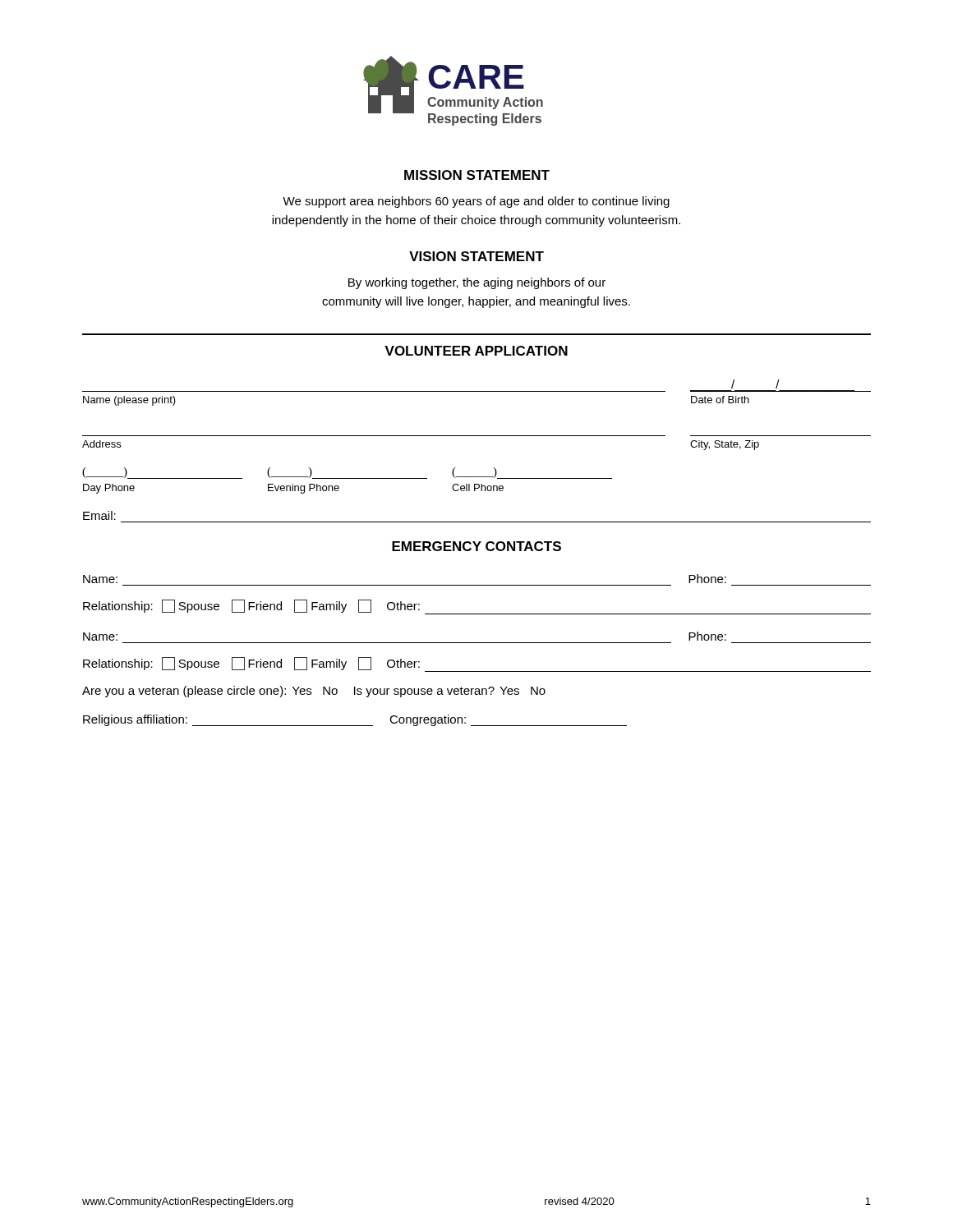Locate the table with the text "Name (please print) ______/______/___________ Date"
The height and width of the screenshot is (1232, 953).
tap(476, 448)
